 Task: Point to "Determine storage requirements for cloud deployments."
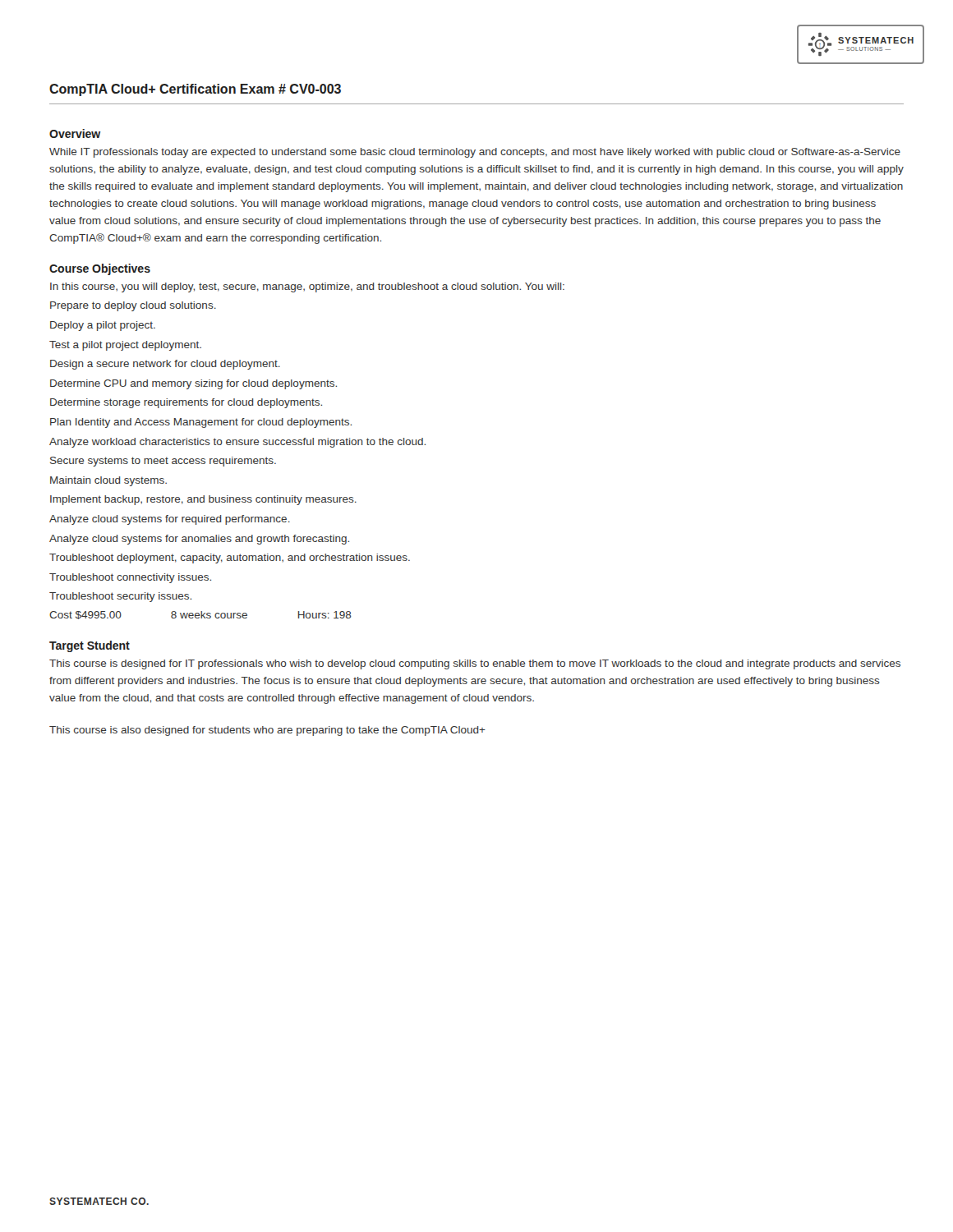point(186,402)
